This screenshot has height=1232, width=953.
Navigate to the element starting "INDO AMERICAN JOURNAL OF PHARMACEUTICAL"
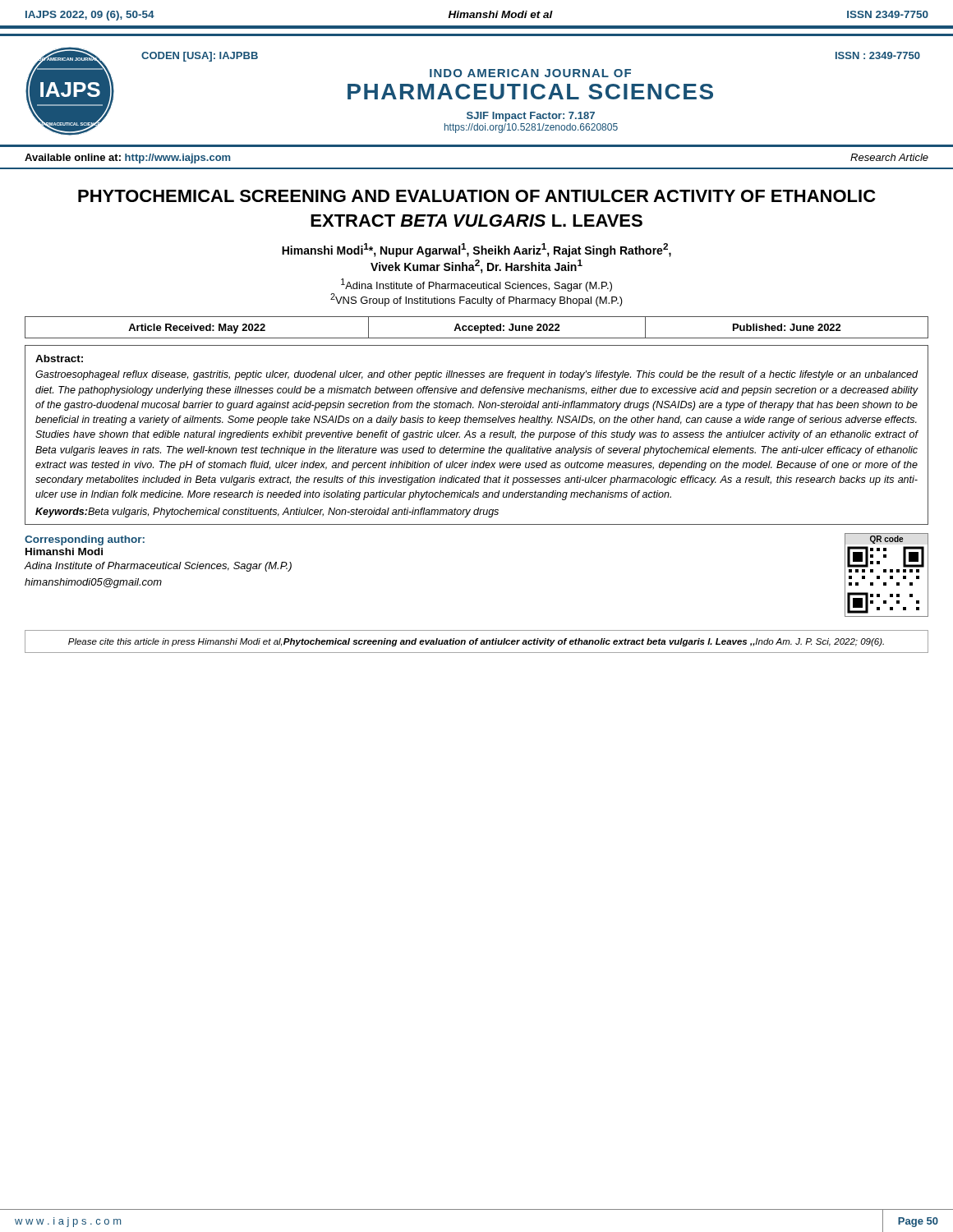(531, 85)
